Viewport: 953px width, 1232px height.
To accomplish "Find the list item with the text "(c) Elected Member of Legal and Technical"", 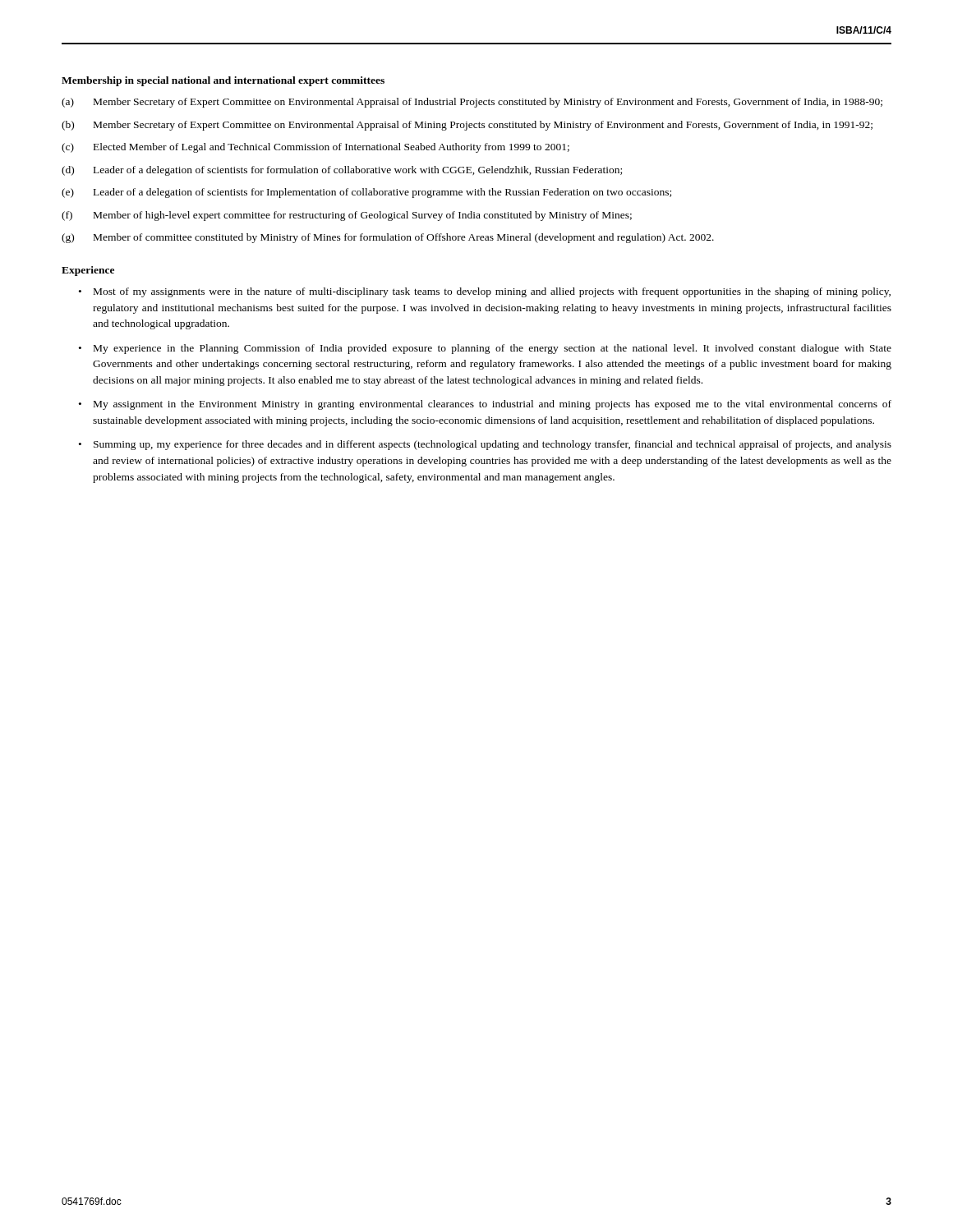I will point(476,147).
